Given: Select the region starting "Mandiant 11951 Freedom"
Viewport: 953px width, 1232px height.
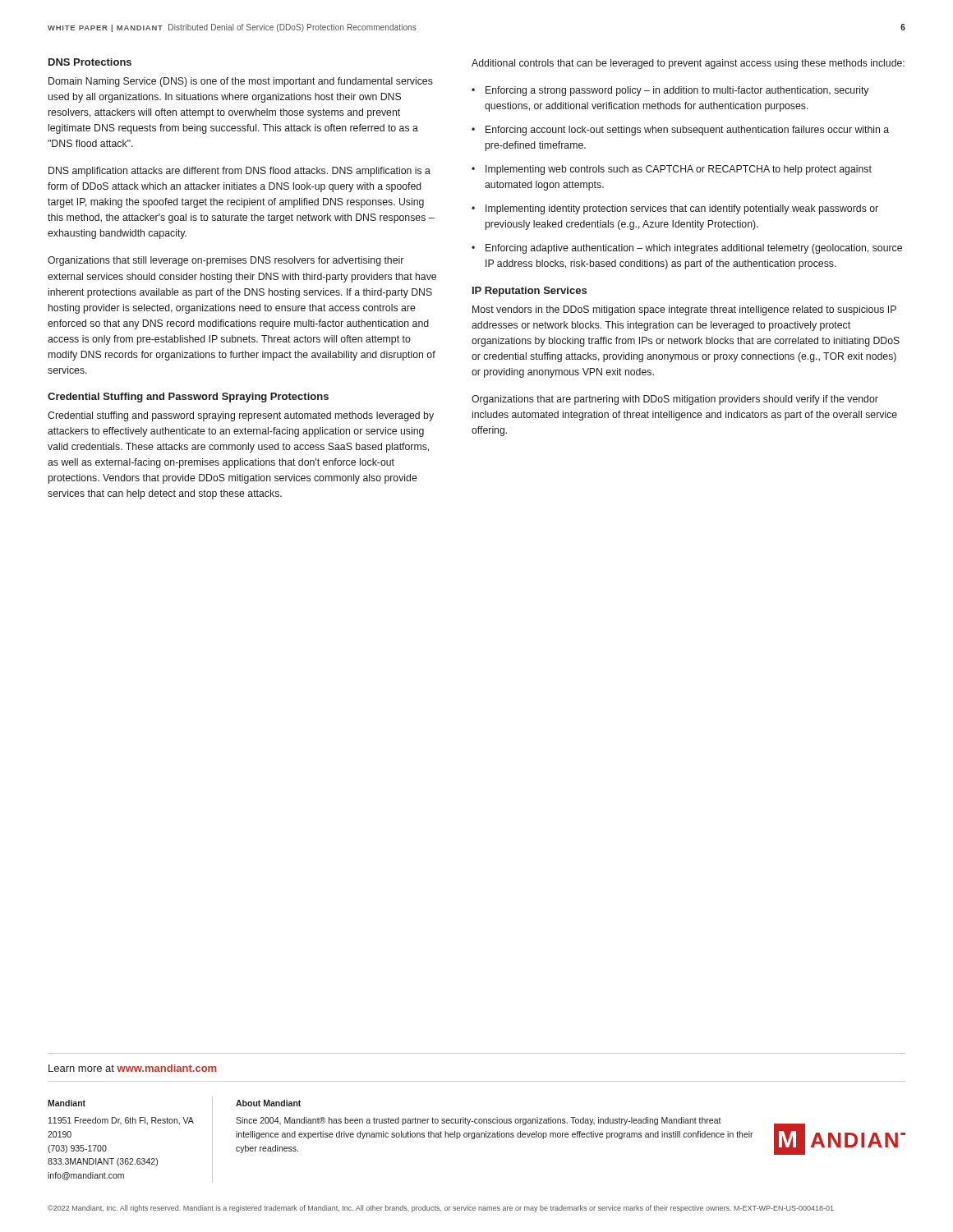Looking at the screenshot, I should click(67, 1103).
